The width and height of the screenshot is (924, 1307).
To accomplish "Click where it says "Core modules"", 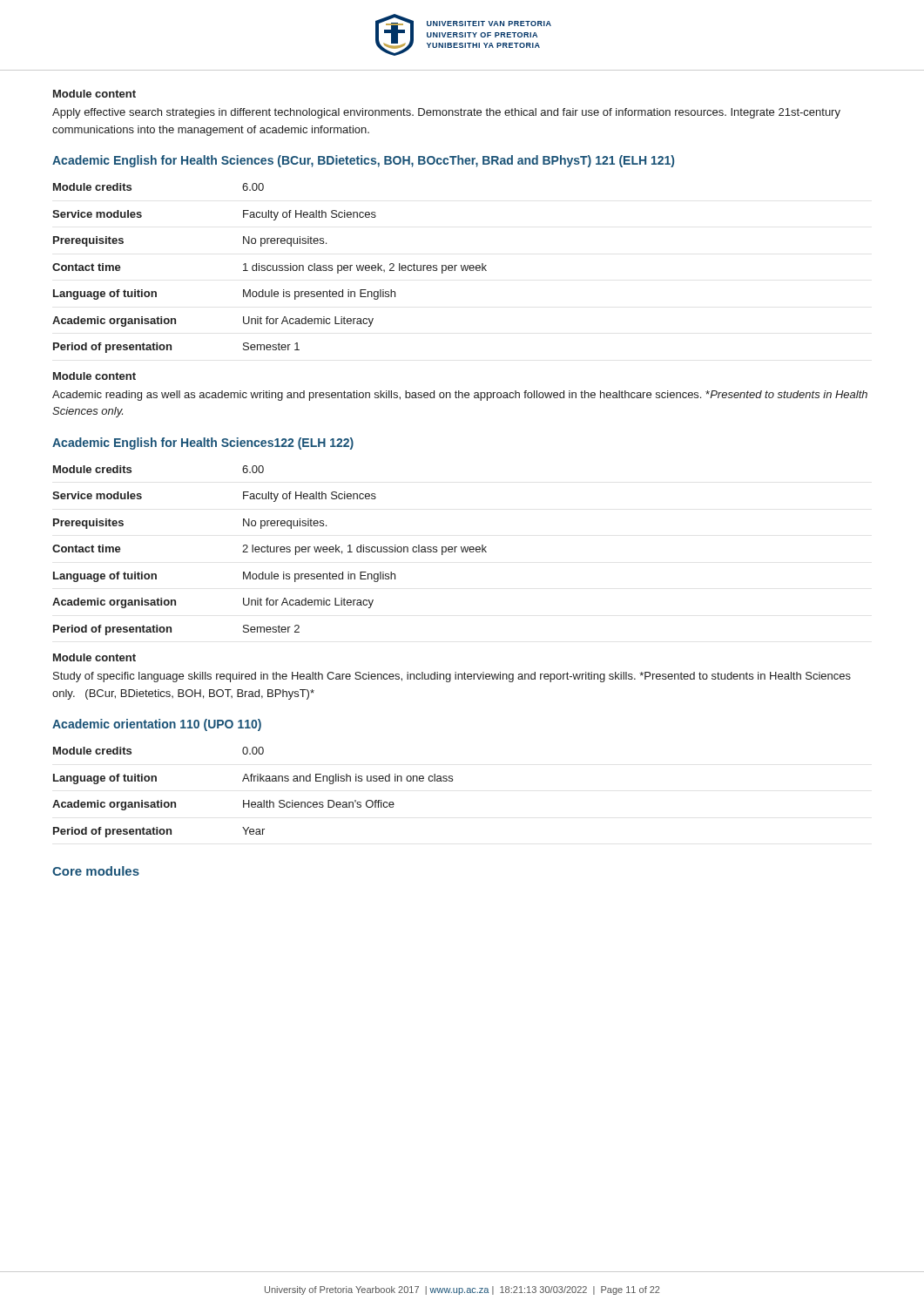I will point(96,871).
